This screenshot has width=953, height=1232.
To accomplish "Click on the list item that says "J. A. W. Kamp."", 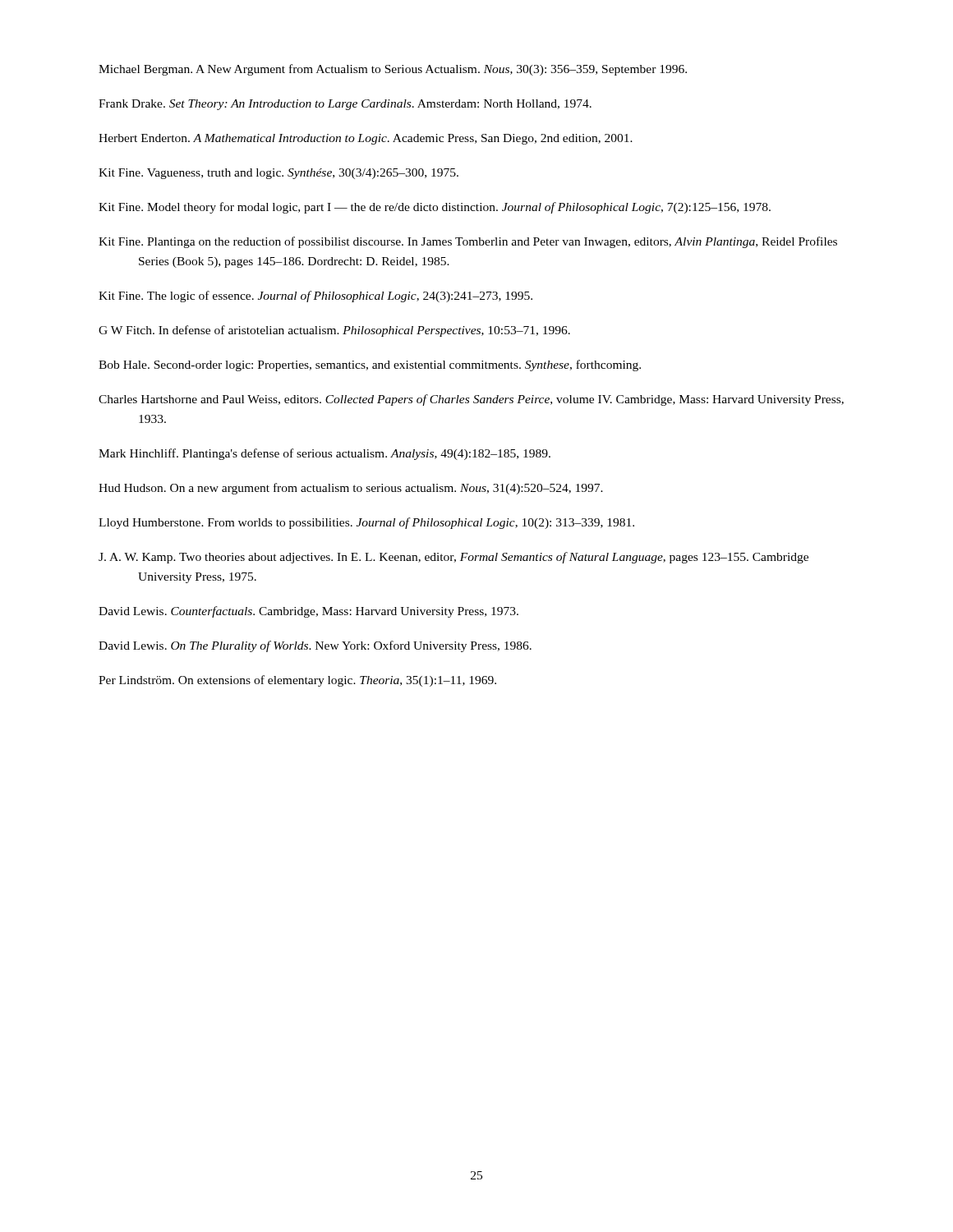I will coord(454,567).
